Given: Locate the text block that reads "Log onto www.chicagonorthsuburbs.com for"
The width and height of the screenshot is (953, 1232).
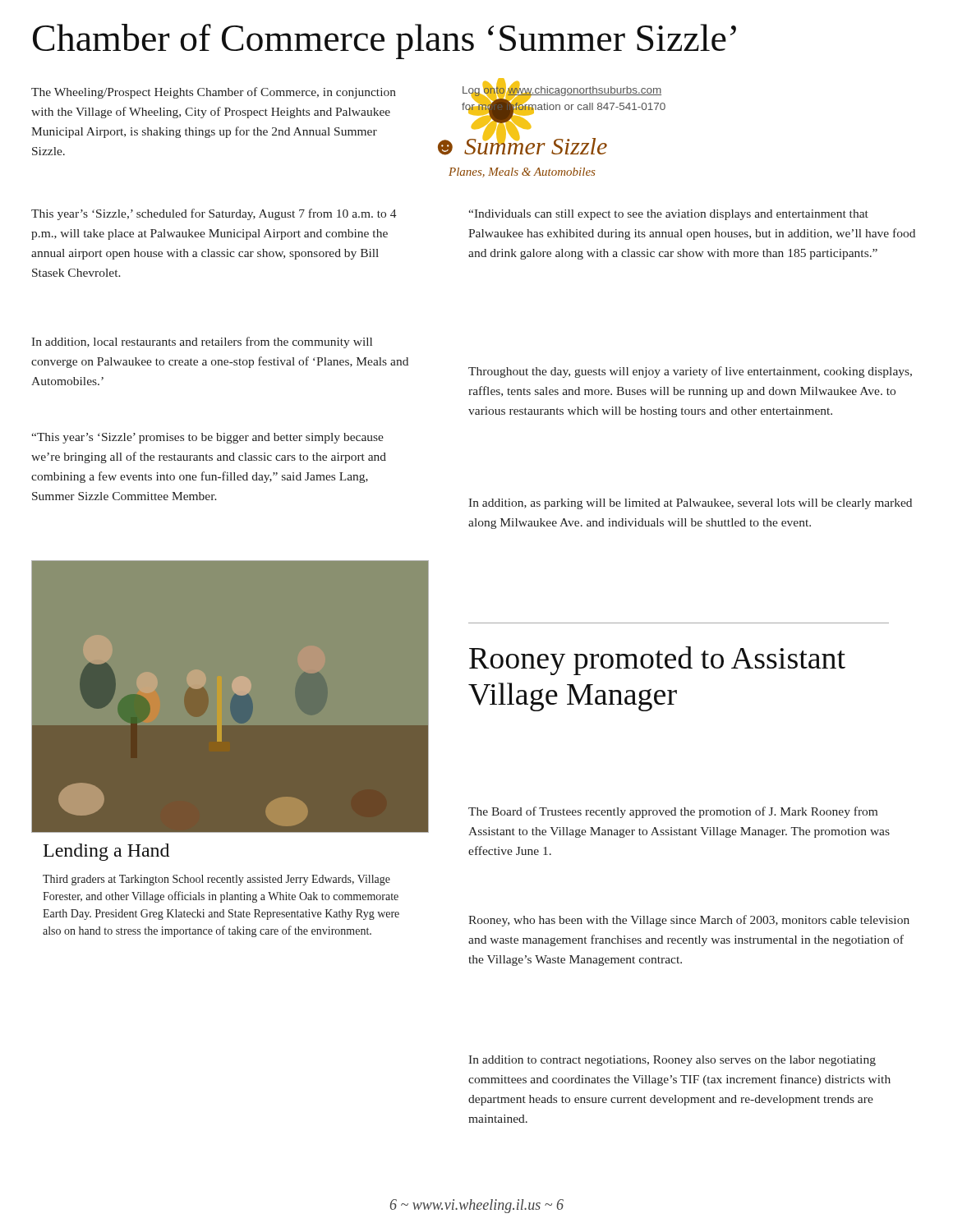Looking at the screenshot, I should [564, 98].
